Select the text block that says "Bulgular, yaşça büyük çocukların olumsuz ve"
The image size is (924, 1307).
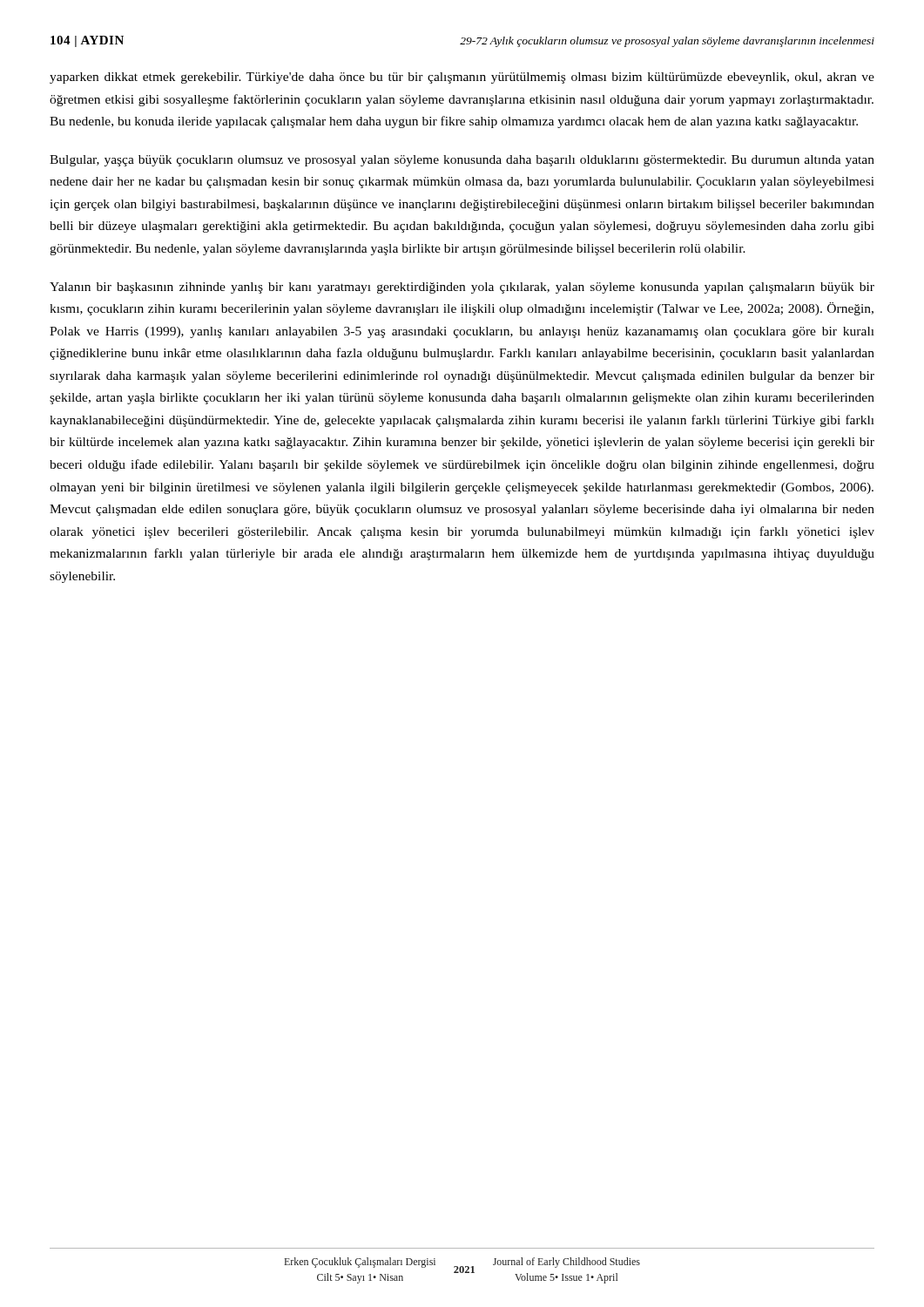pos(462,203)
